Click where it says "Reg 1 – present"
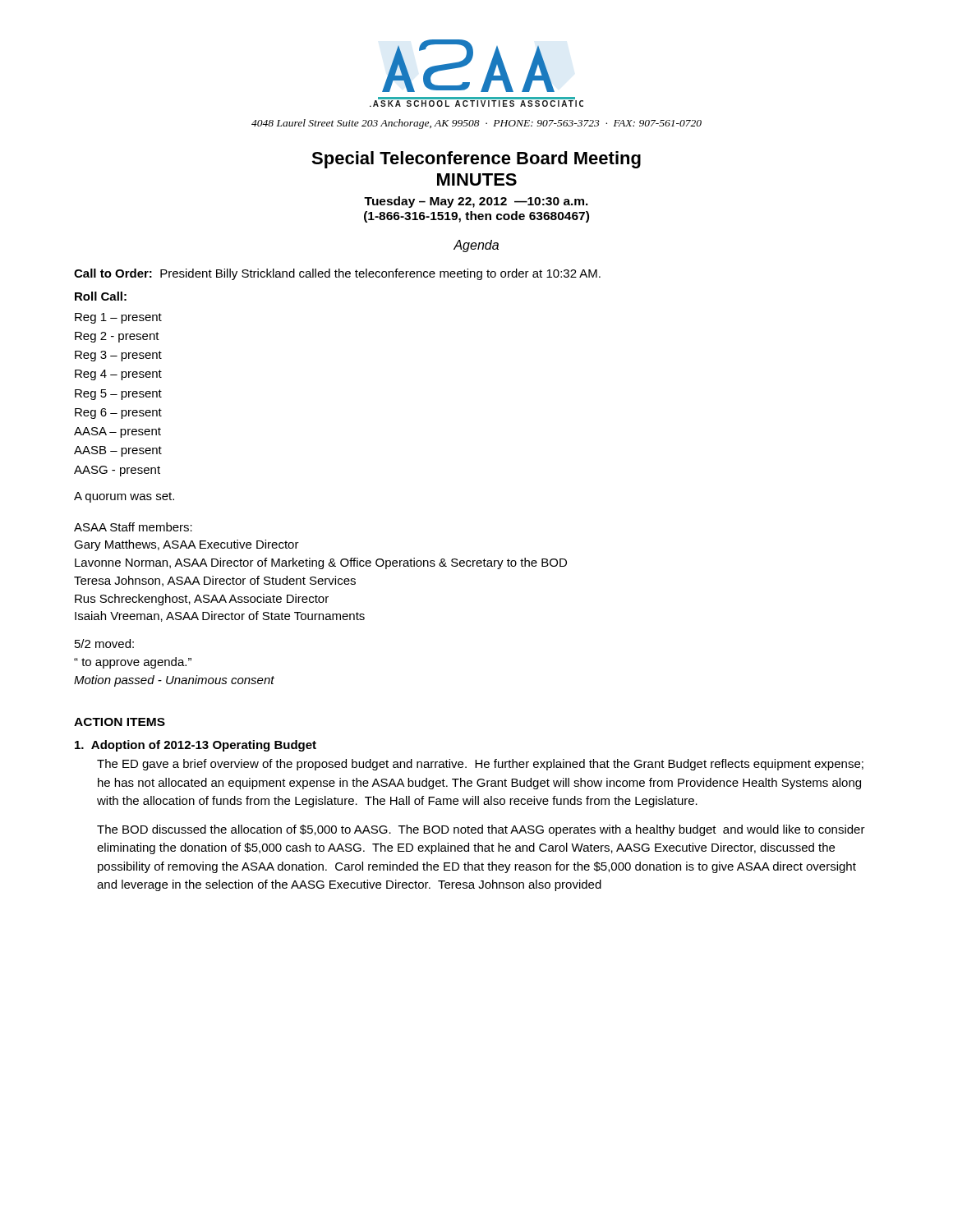953x1232 pixels. point(118,316)
